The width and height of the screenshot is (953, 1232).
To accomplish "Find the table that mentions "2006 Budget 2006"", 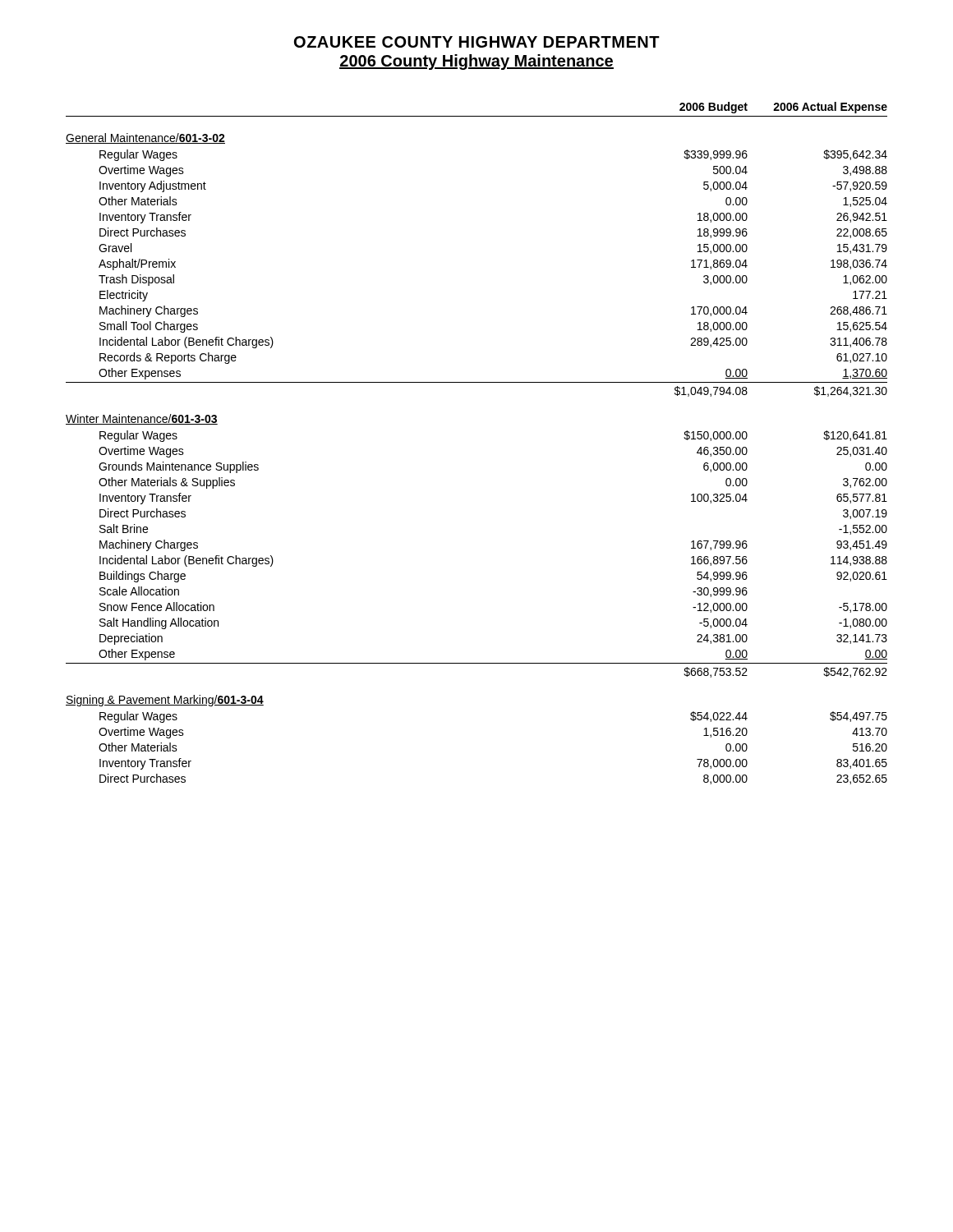I will 476,443.
